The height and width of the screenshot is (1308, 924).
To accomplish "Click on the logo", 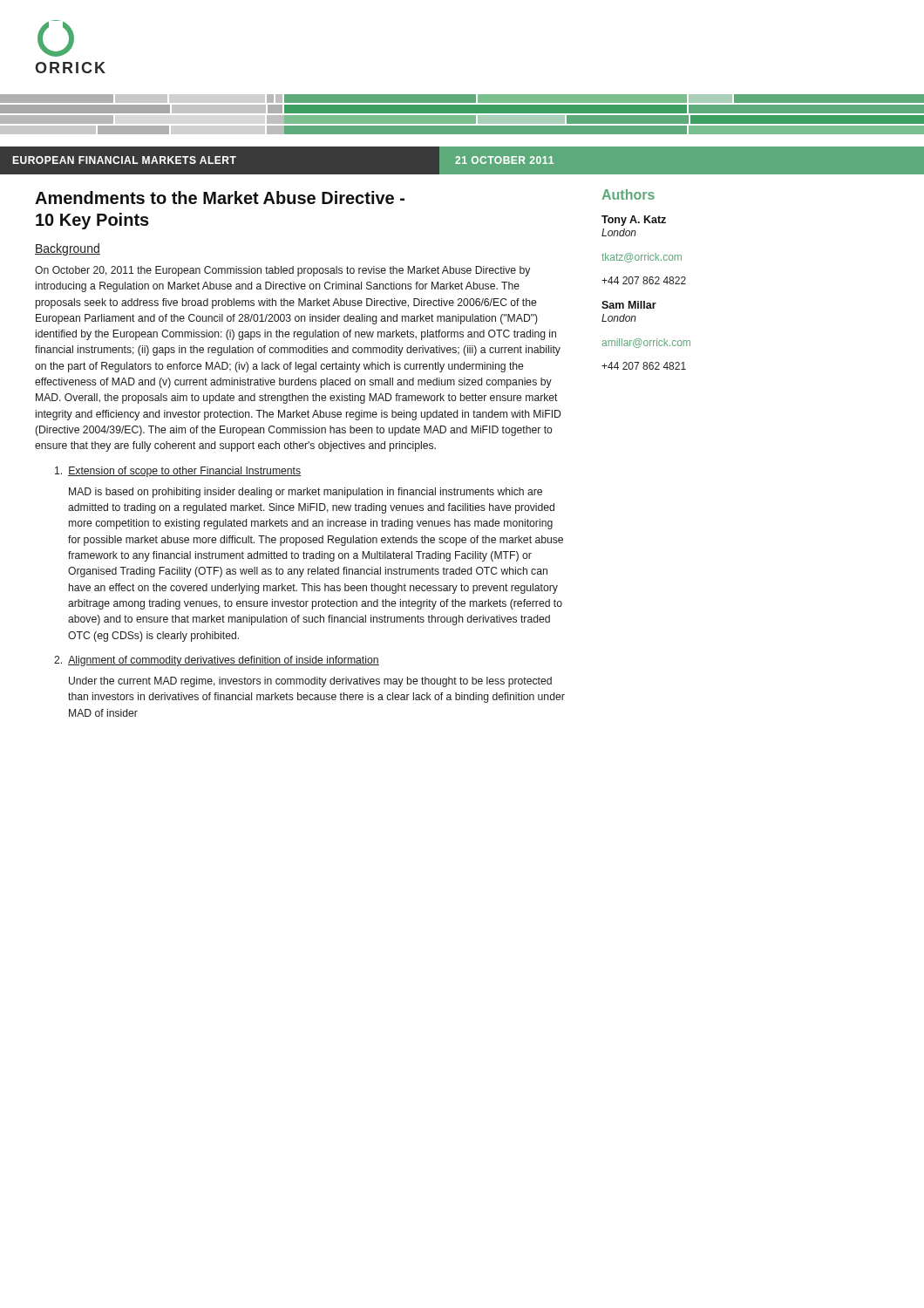I will pos(74,54).
